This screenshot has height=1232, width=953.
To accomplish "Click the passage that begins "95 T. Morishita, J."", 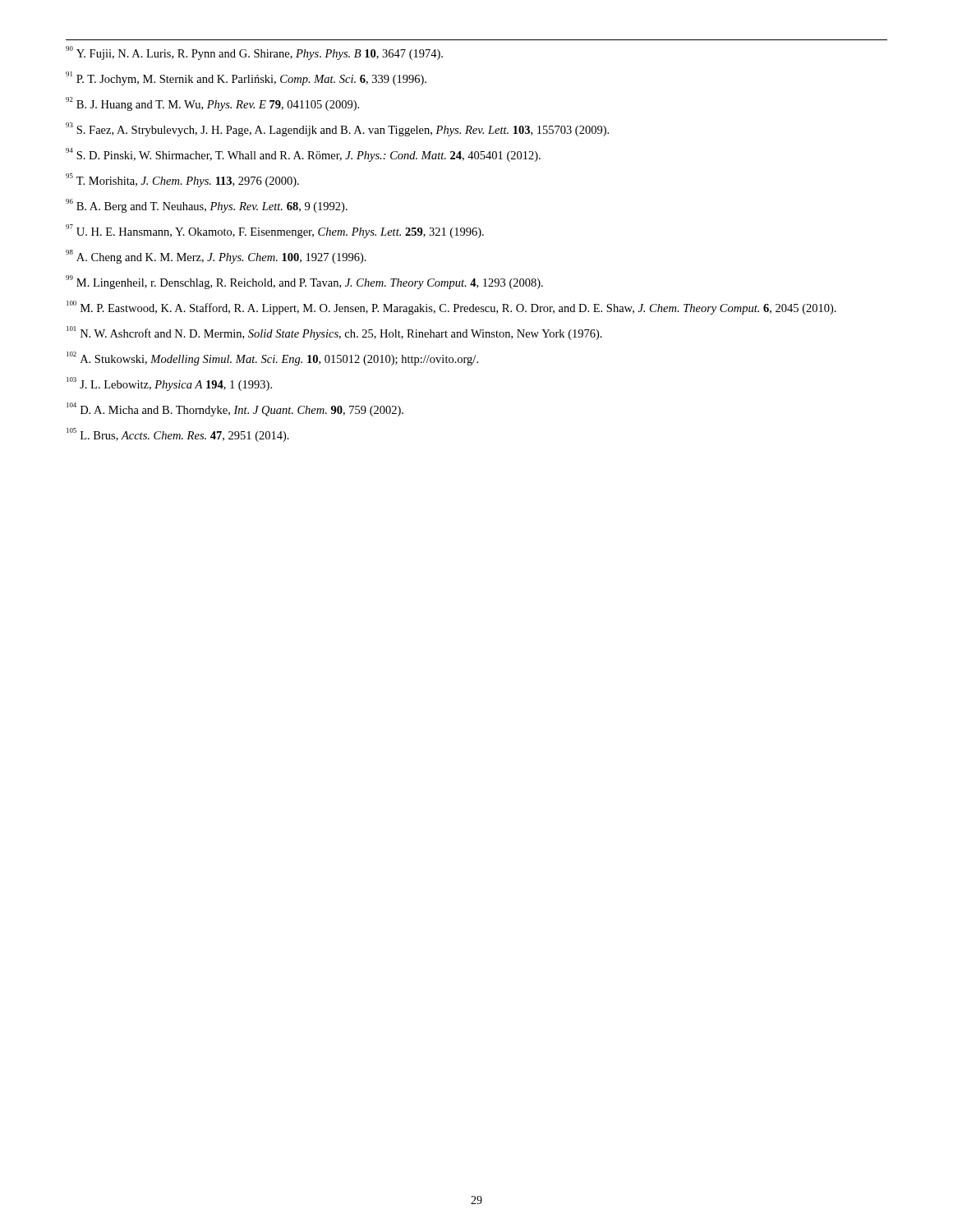I will [x=182, y=180].
